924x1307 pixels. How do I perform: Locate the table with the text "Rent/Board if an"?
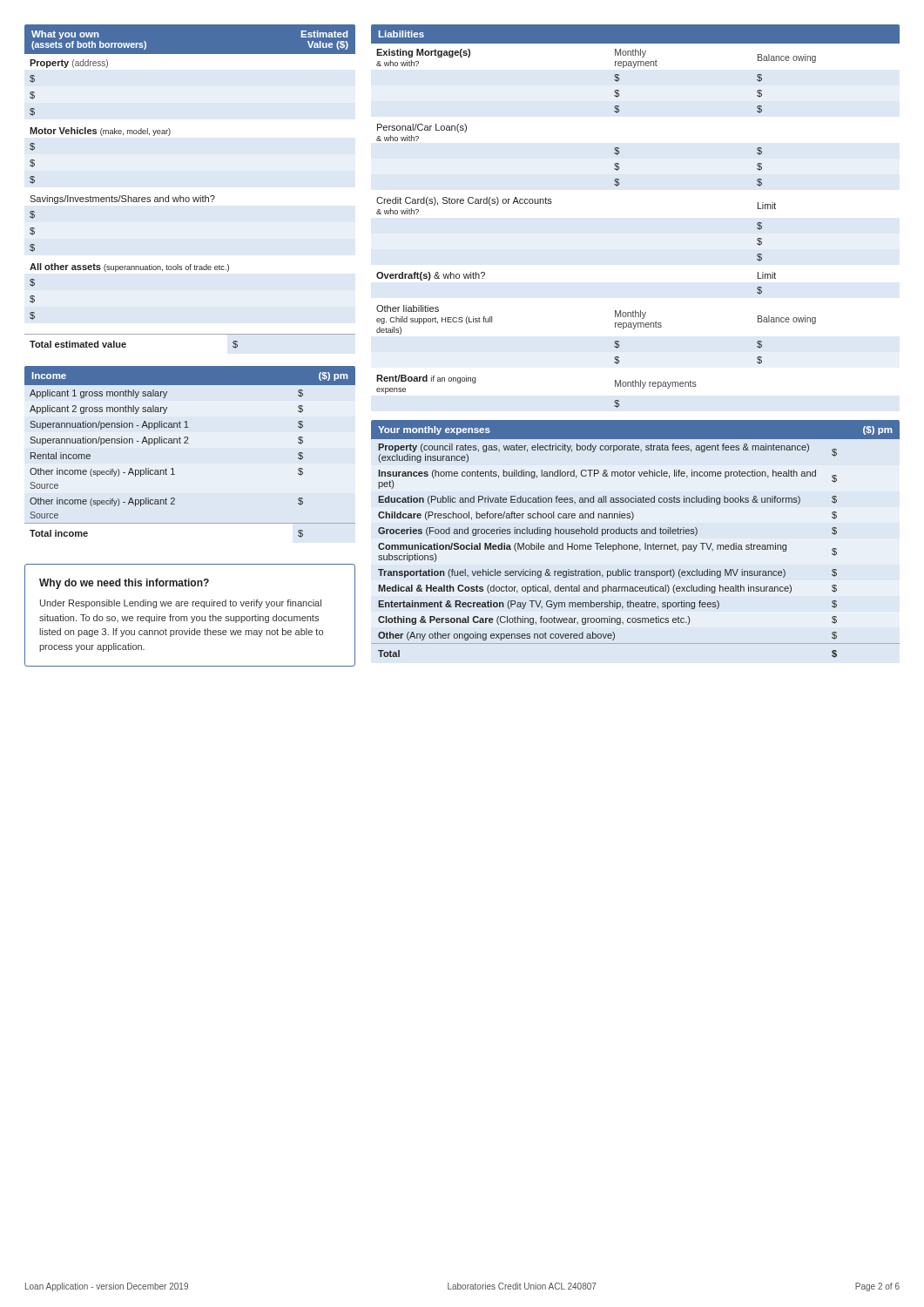pos(635,227)
